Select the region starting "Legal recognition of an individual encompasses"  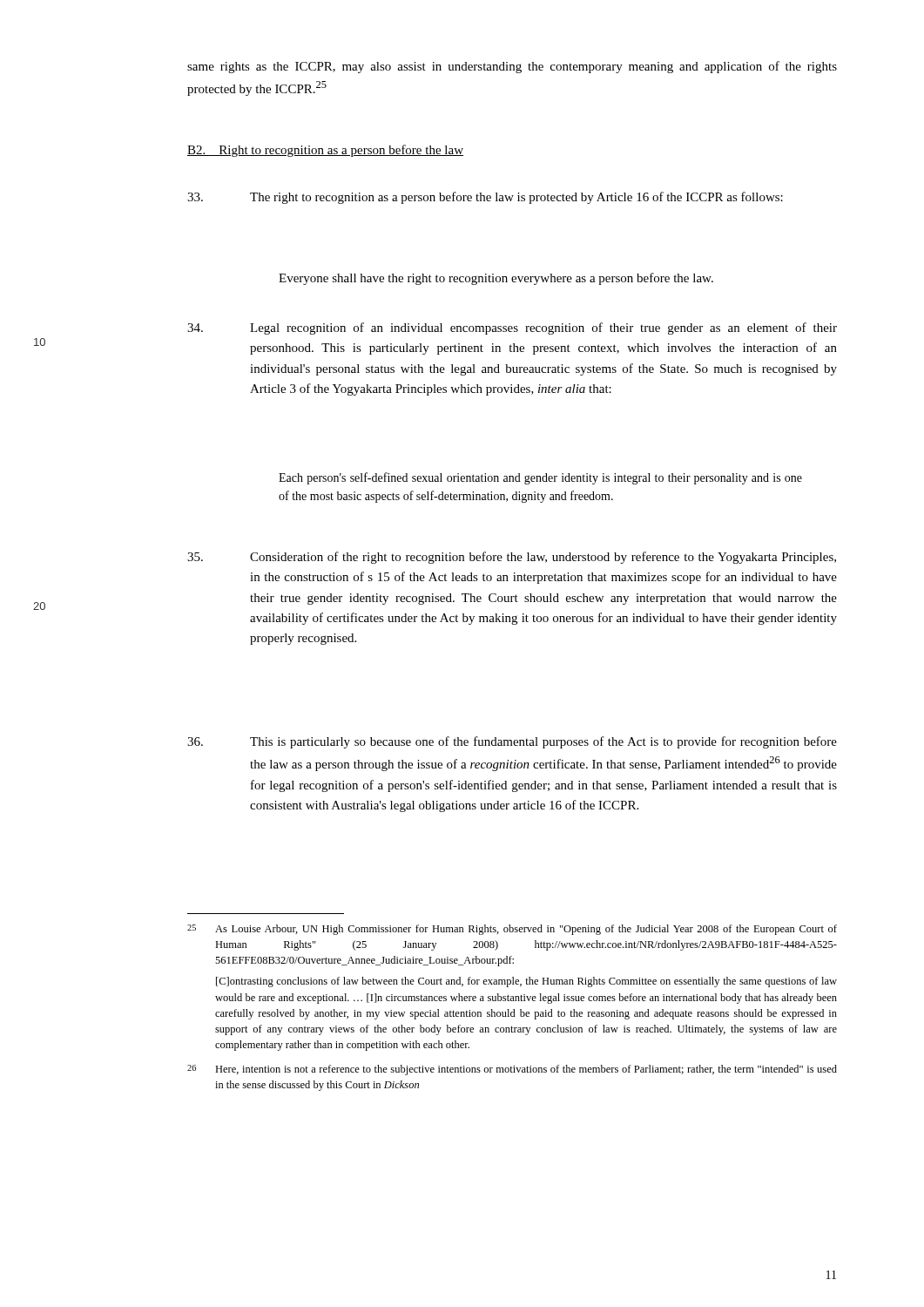pos(512,359)
